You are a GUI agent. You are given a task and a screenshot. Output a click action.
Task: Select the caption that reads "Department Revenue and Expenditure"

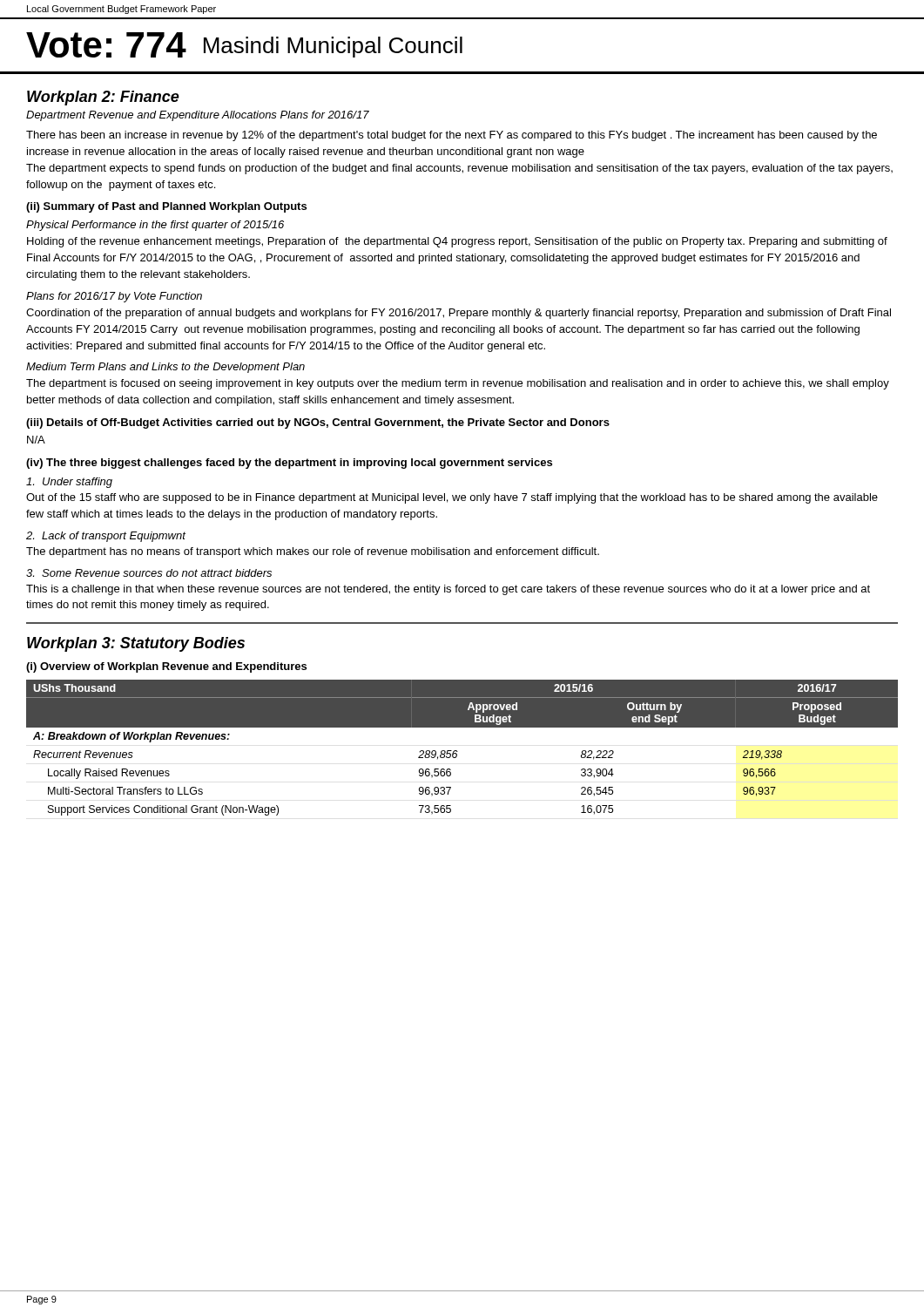[x=197, y=115]
